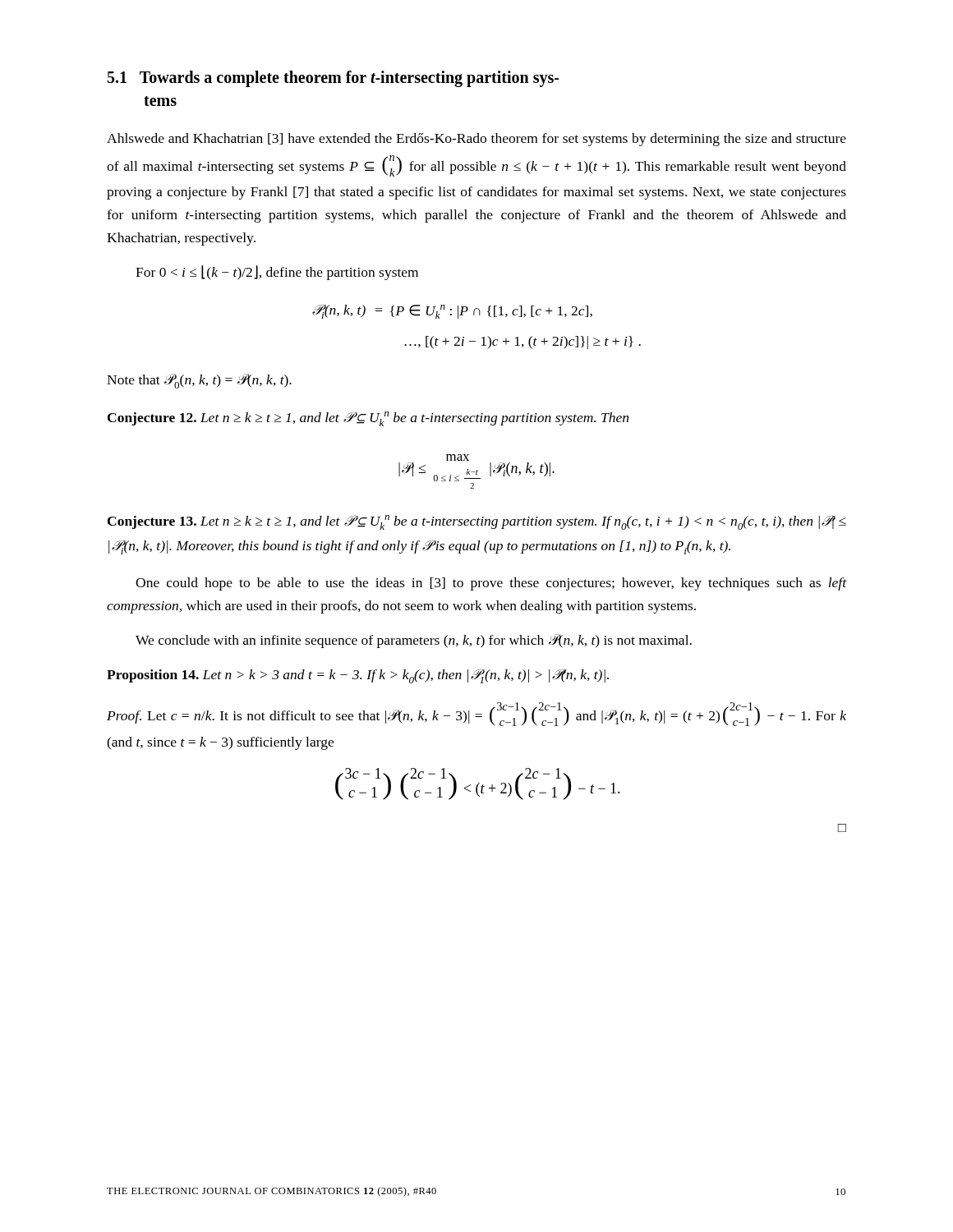Point to the block starting "𝒫i(n, k, t) = {P ∈ Ukn"
The width and height of the screenshot is (953, 1232).
point(476,326)
